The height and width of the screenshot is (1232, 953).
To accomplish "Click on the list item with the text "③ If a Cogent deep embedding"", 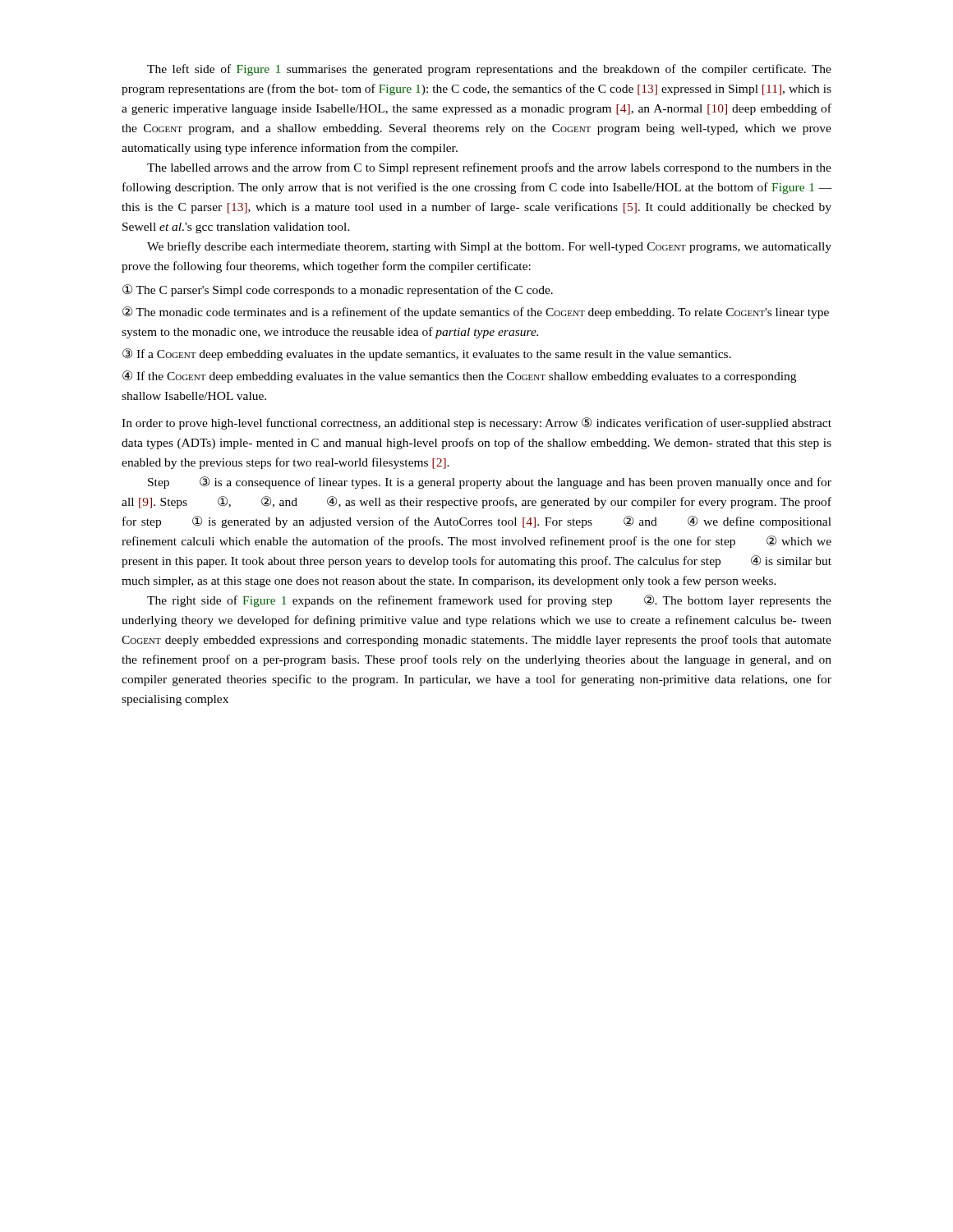I will click(427, 354).
